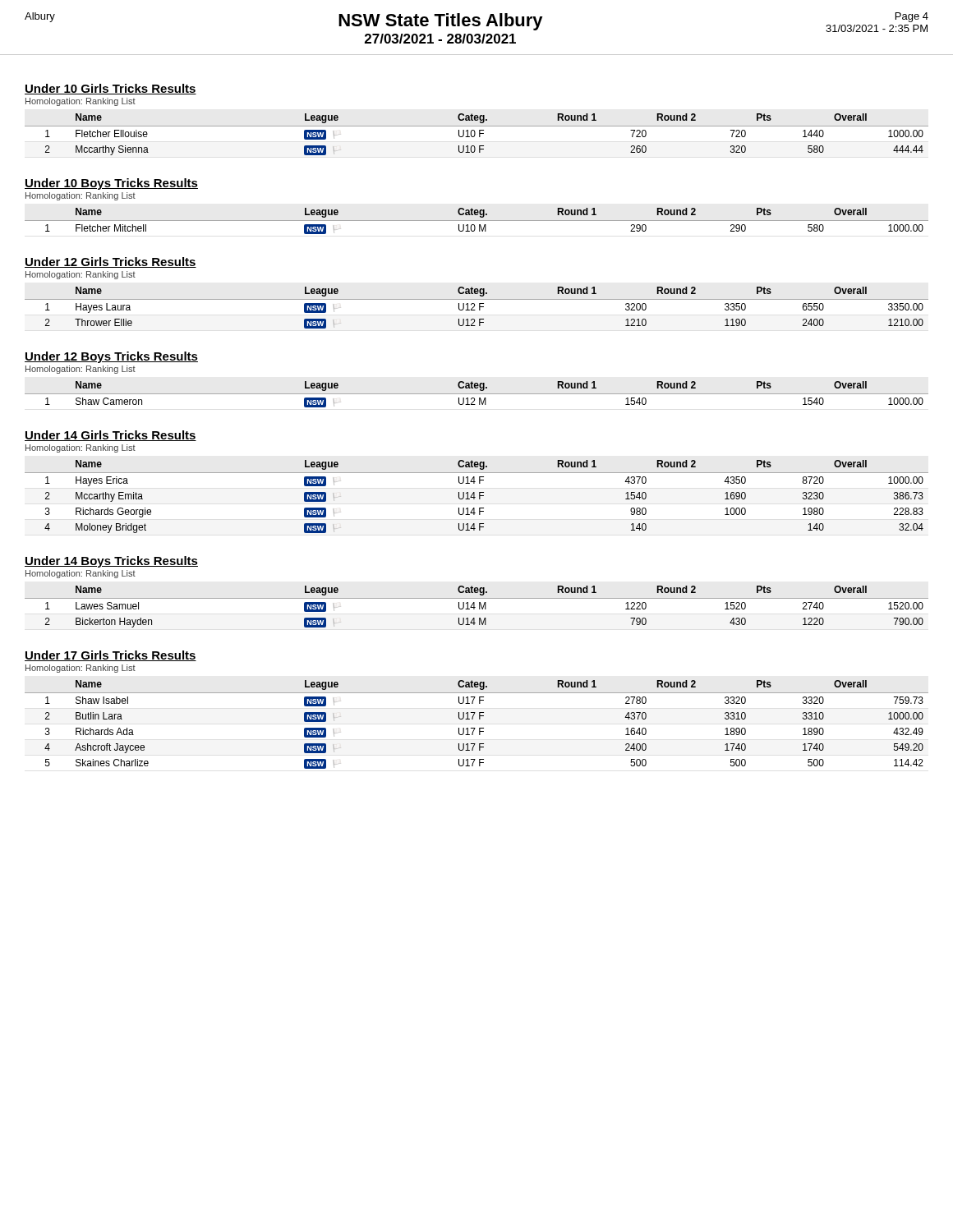Navigate to the block starting "Under 17 Girls"

(110, 655)
